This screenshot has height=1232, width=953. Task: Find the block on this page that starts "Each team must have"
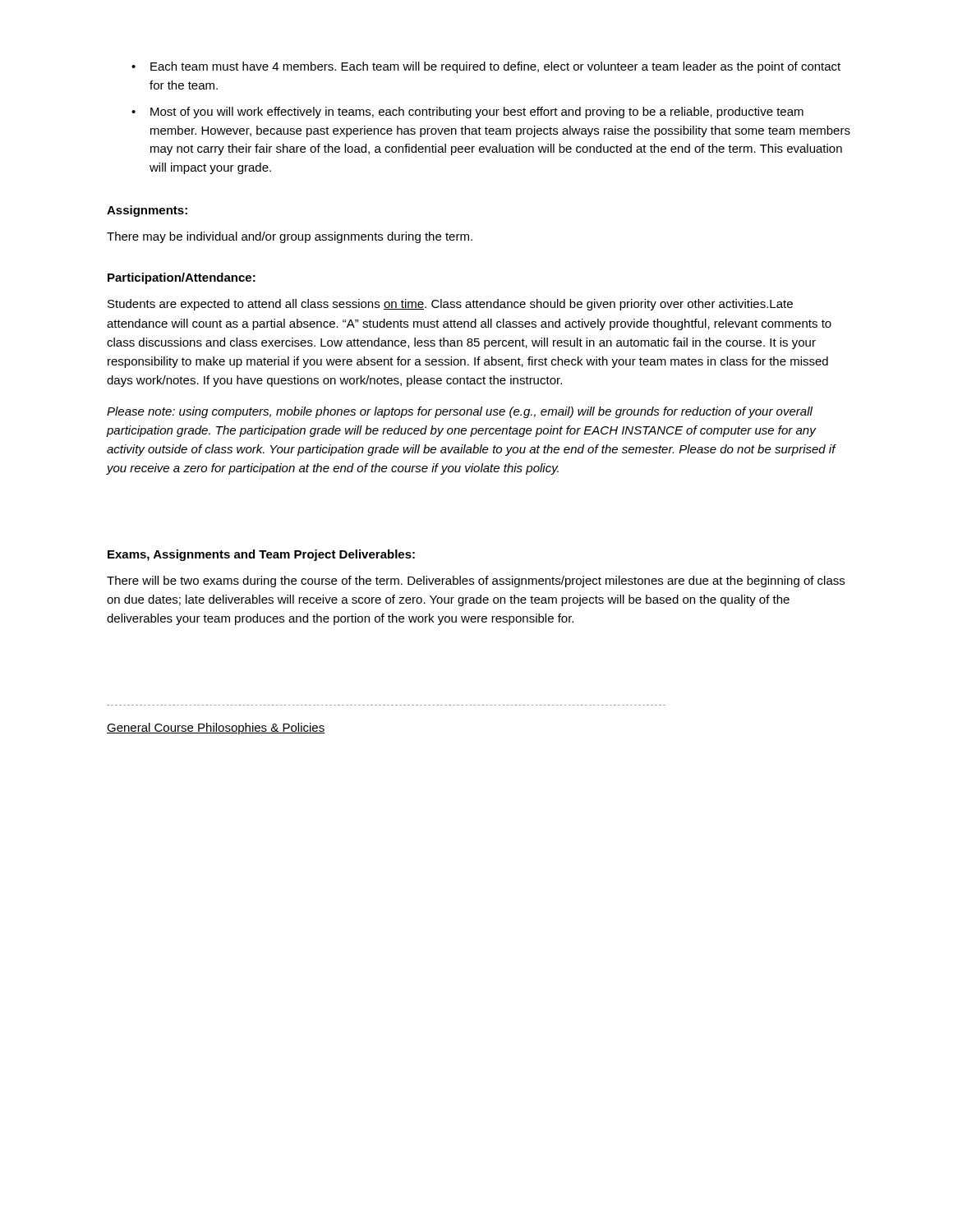(495, 75)
